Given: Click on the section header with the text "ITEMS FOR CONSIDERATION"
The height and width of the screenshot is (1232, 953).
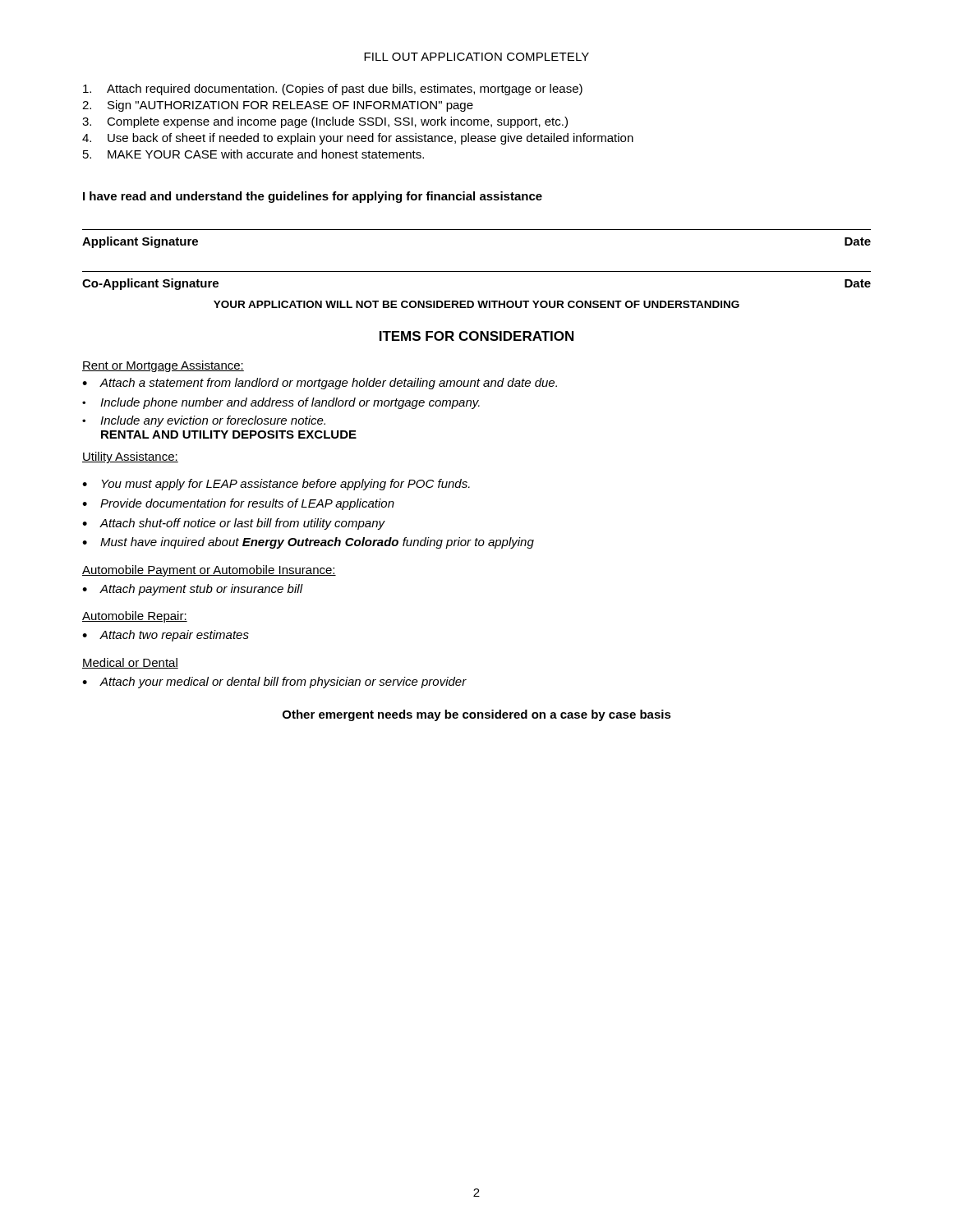Looking at the screenshot, I should (476, 336).
